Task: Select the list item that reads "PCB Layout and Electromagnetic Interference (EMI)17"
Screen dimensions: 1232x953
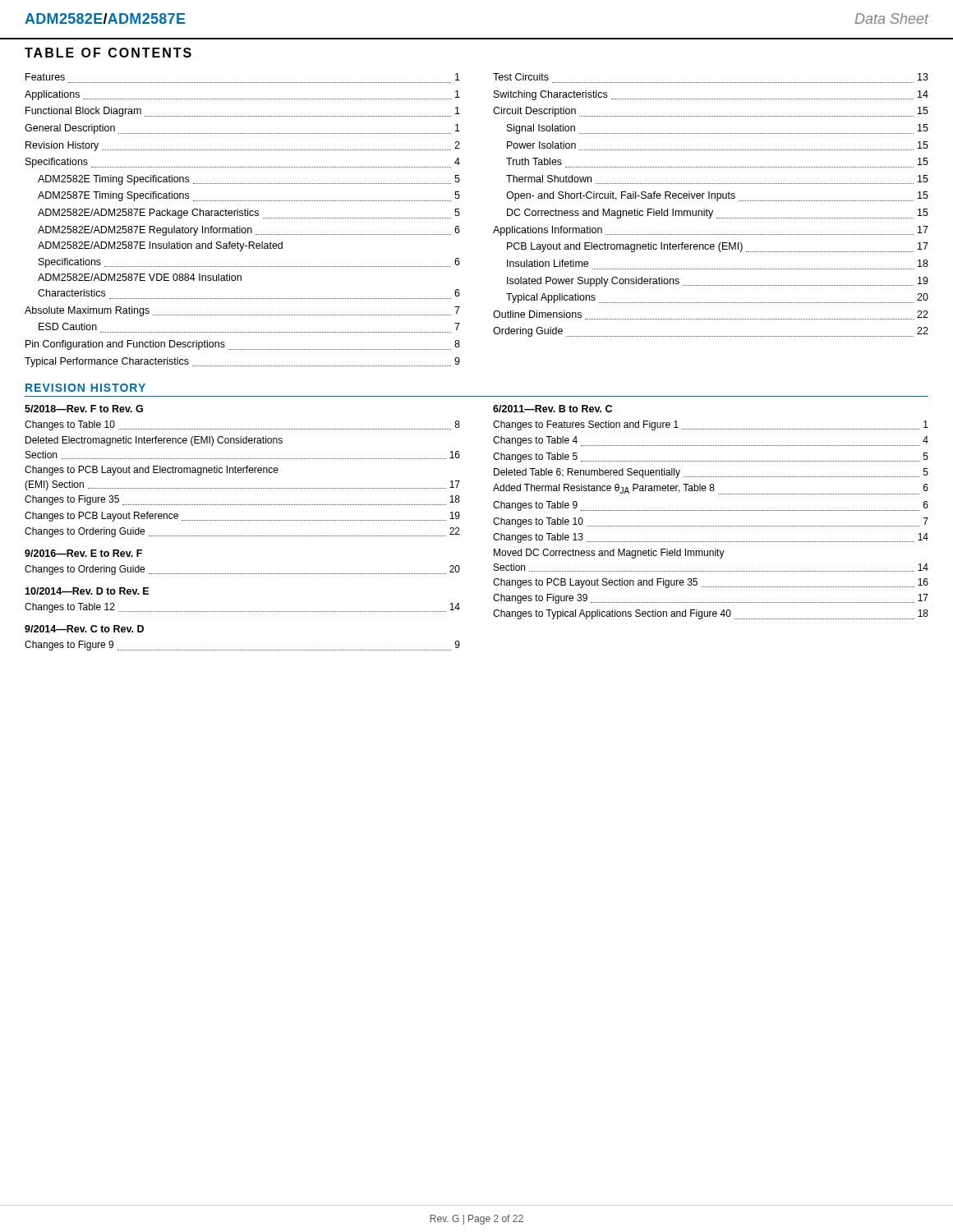Action: 717,247
